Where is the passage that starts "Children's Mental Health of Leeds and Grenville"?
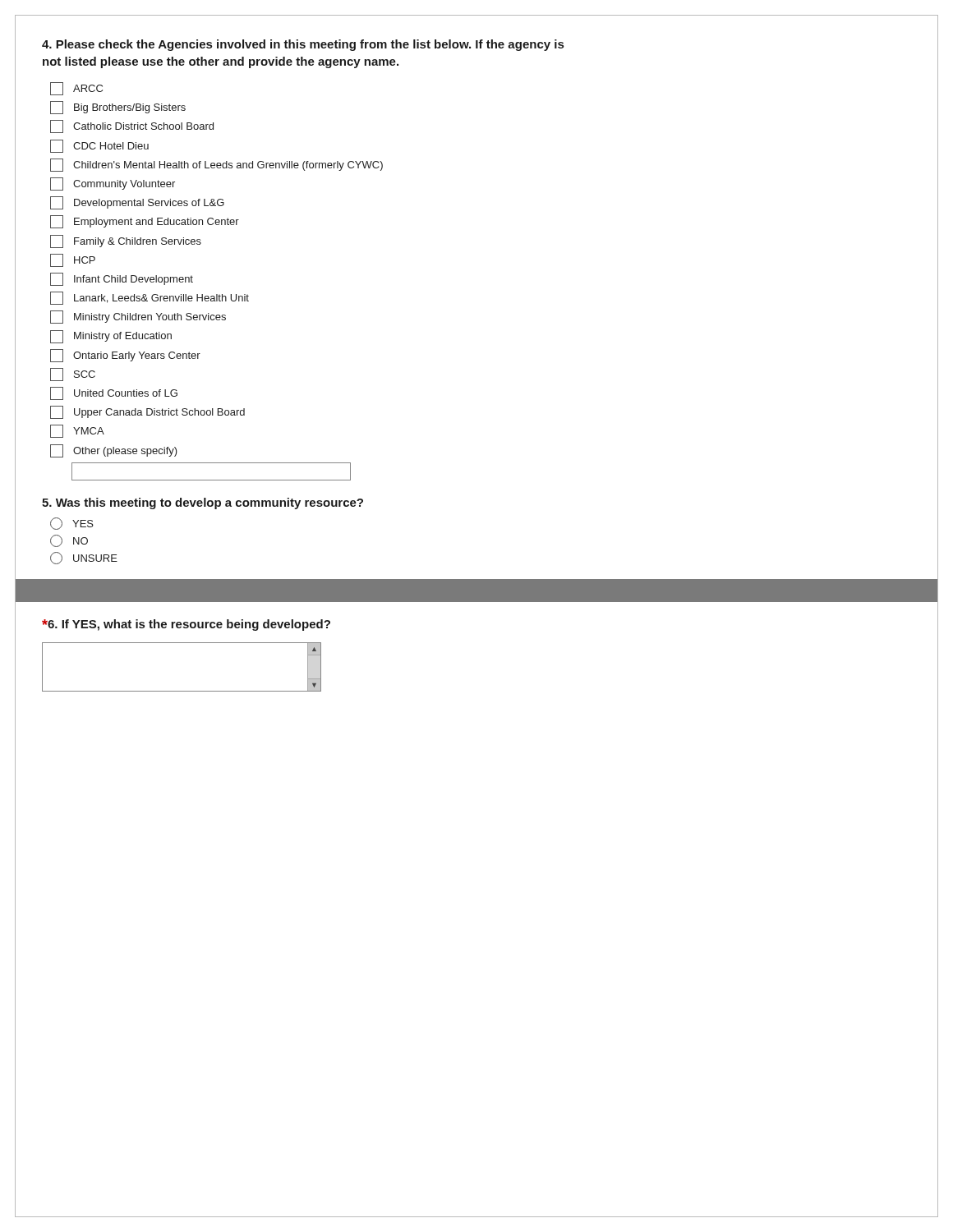 click(x=217, y=165)
